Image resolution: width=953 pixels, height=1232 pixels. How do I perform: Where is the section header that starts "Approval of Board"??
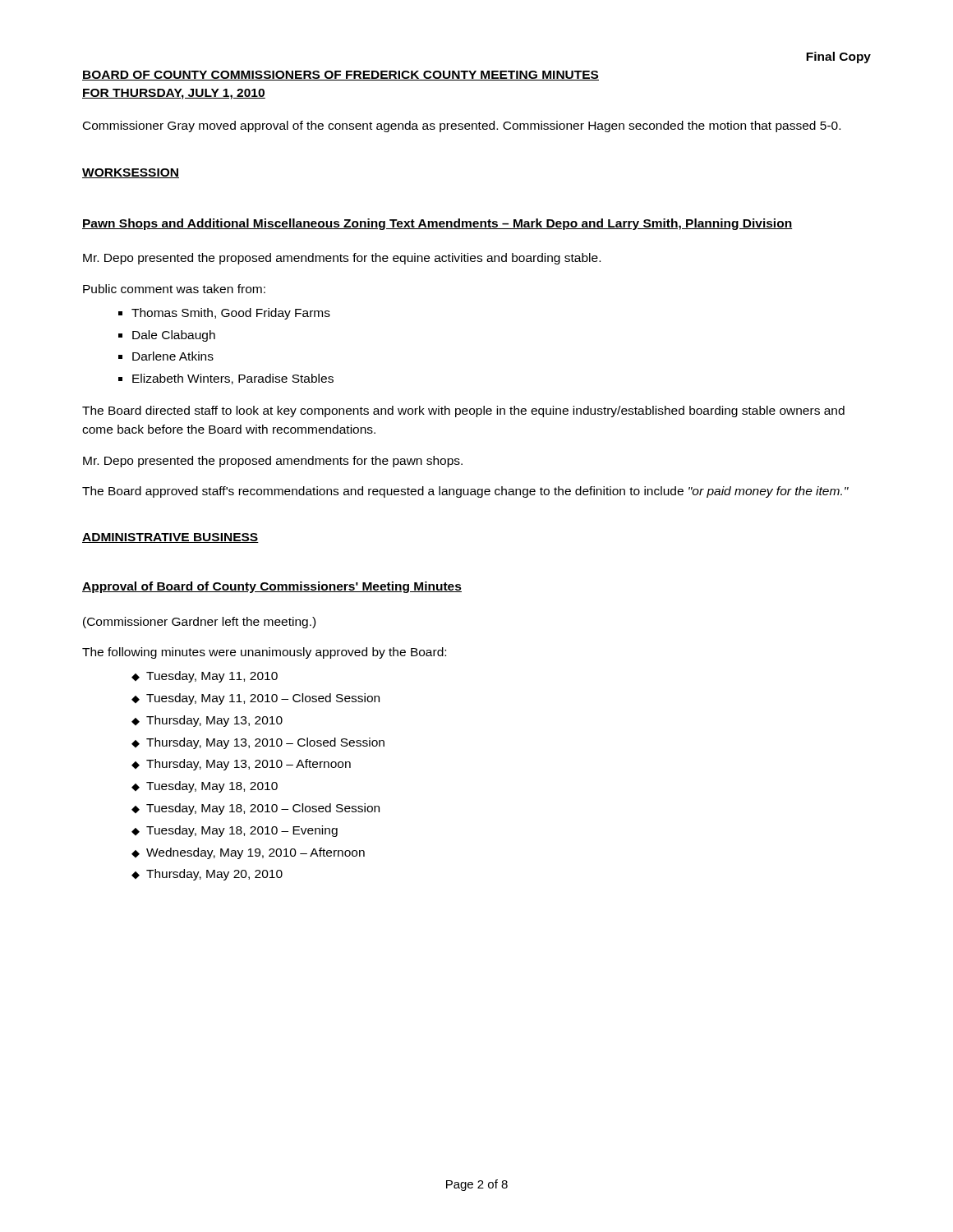tap(272, 586)
